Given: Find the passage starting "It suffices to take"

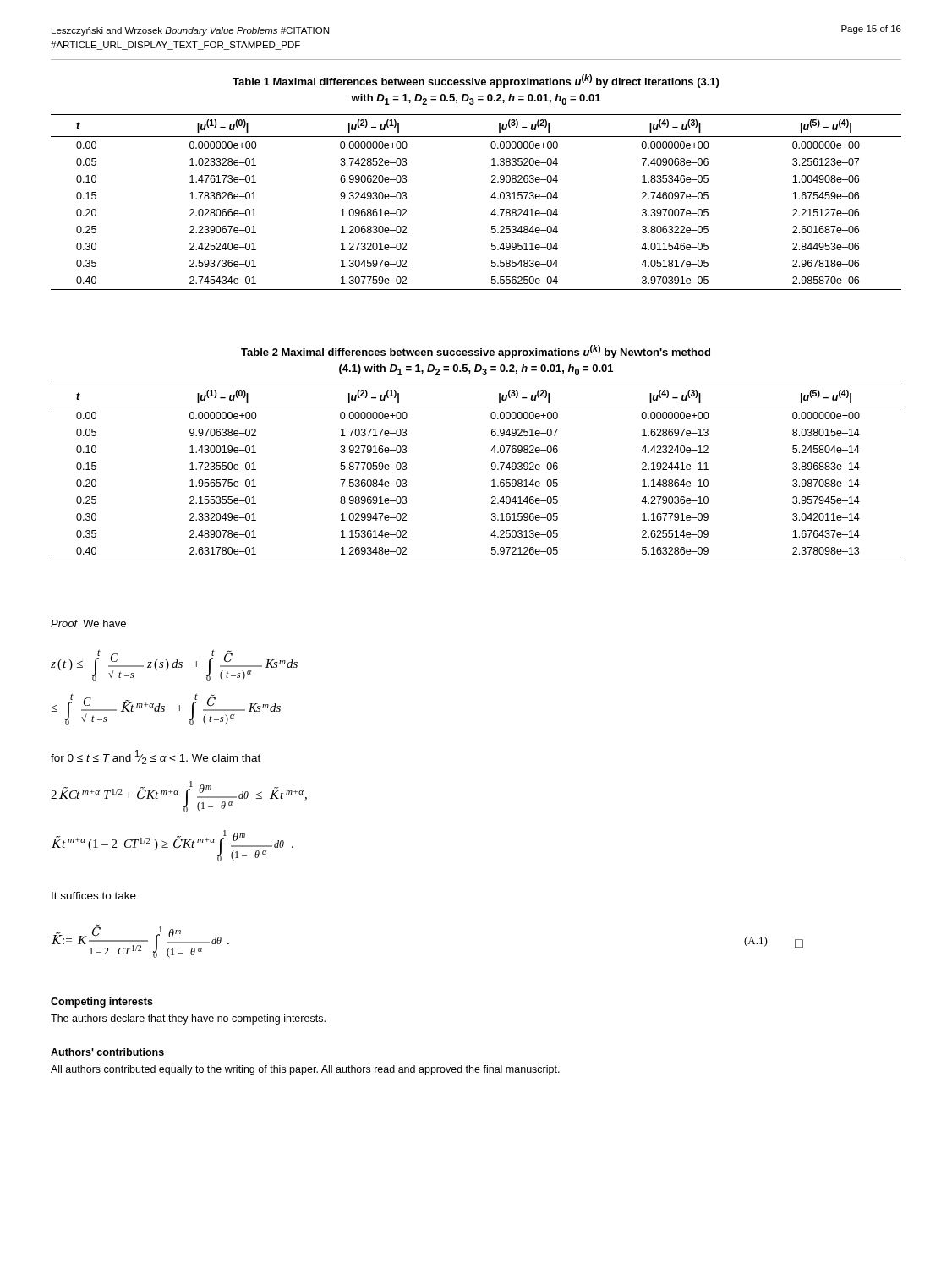Looking at the screenshot, I should 93,896.
